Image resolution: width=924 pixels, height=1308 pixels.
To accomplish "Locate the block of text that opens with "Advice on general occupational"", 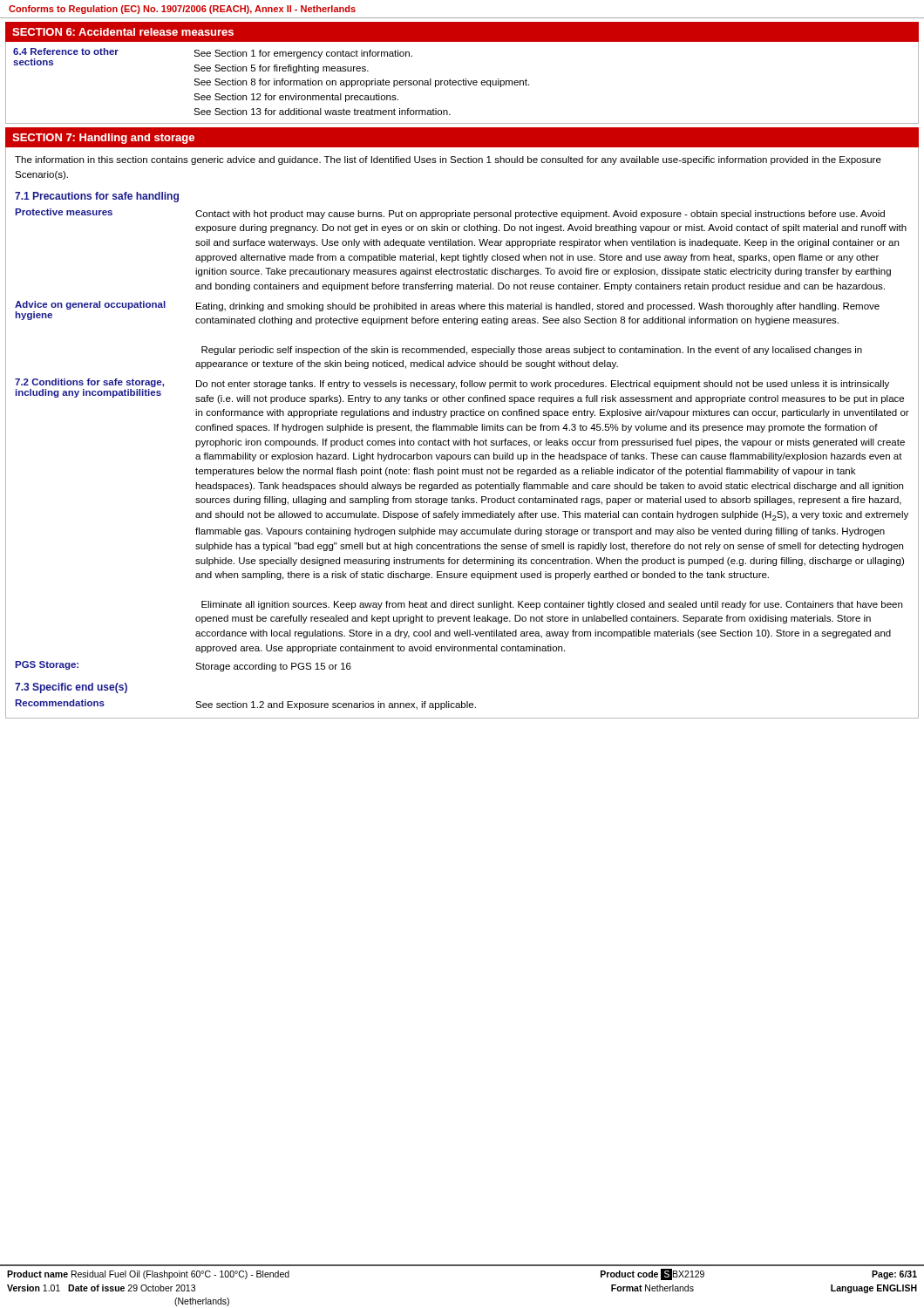I will click(x=462, y=335).
